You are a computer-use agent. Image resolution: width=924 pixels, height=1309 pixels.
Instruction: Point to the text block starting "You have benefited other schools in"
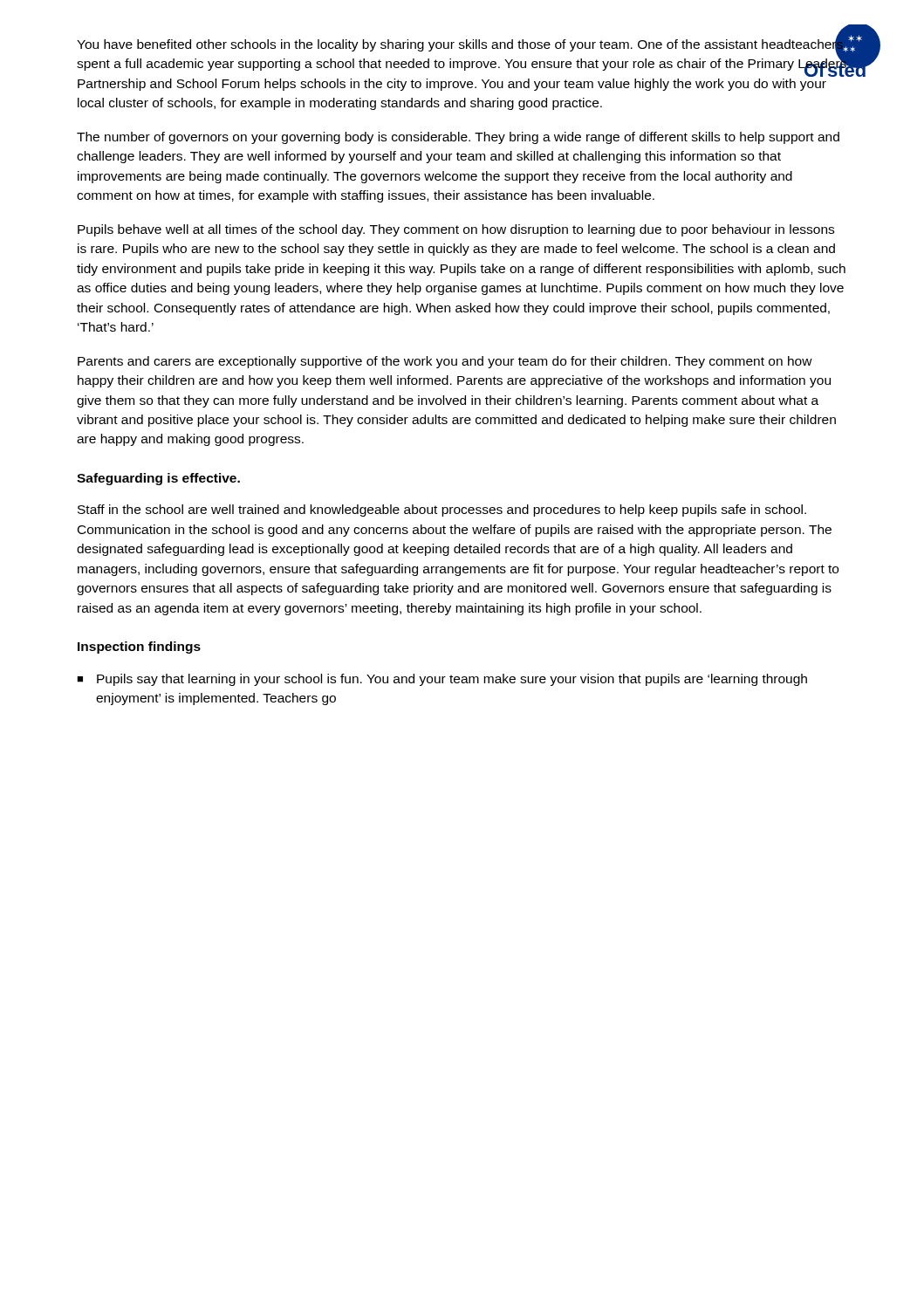[462, 74]
